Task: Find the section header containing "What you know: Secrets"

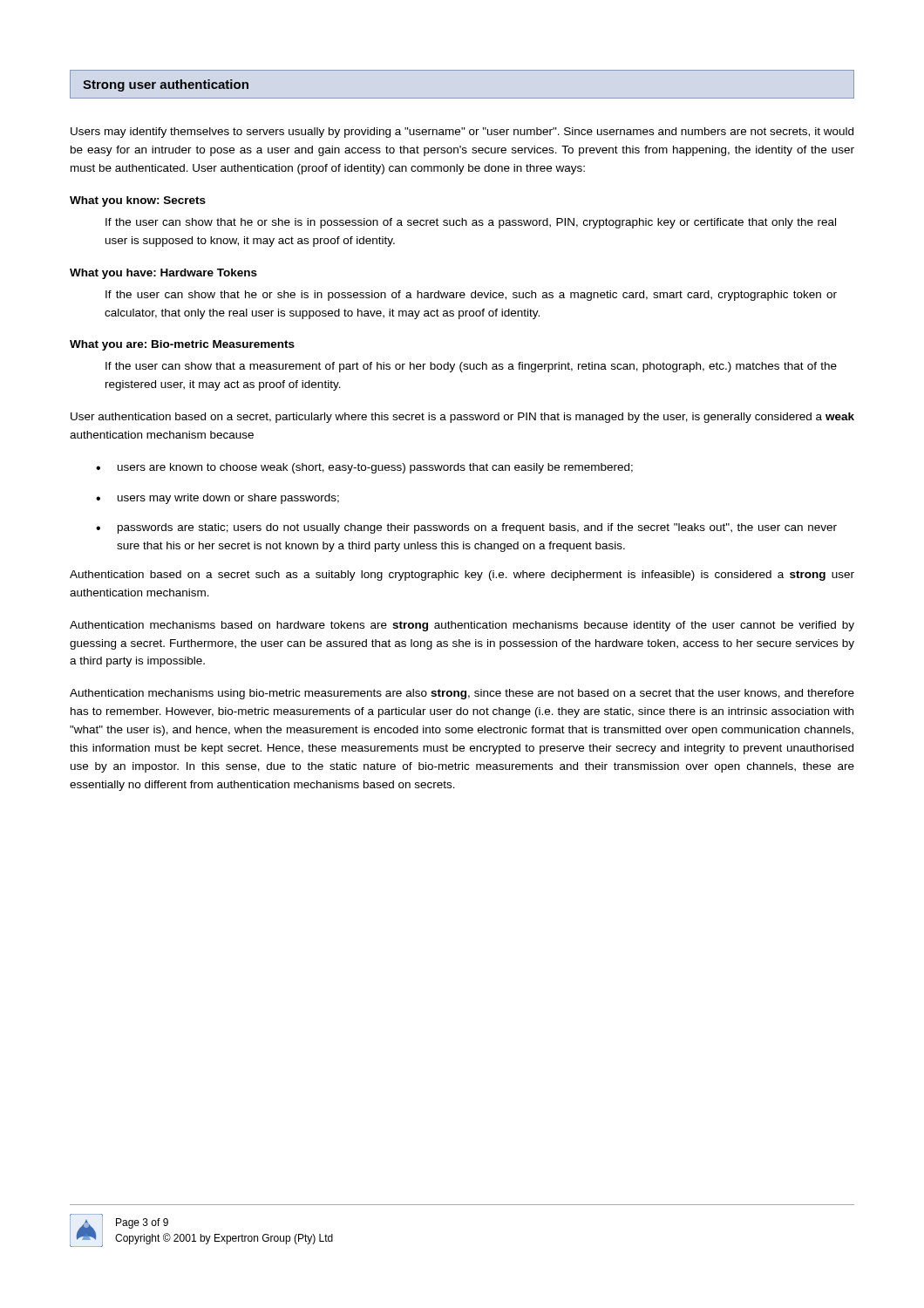Action: [x=138, y=200]
